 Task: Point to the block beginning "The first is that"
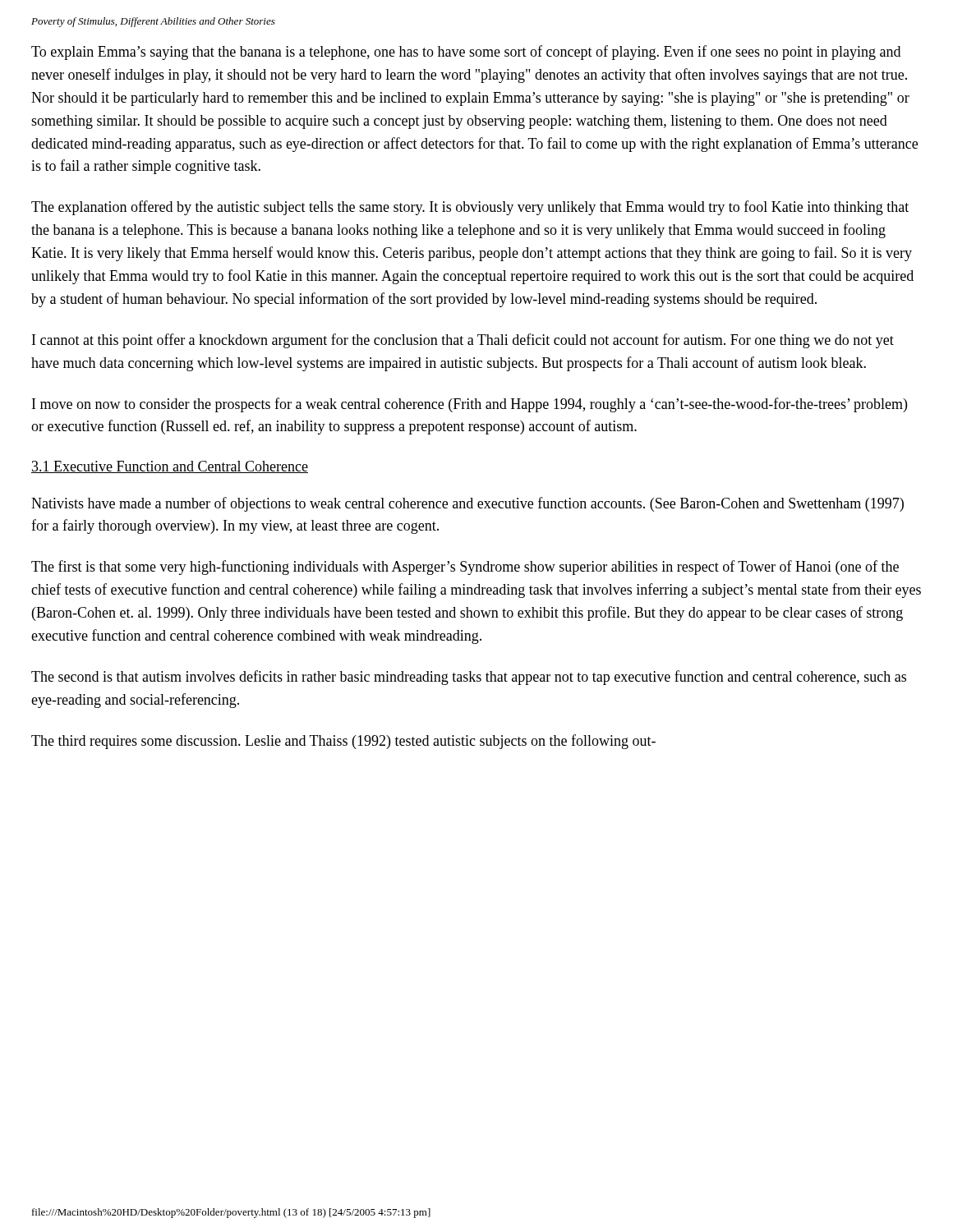coord(476,601)
